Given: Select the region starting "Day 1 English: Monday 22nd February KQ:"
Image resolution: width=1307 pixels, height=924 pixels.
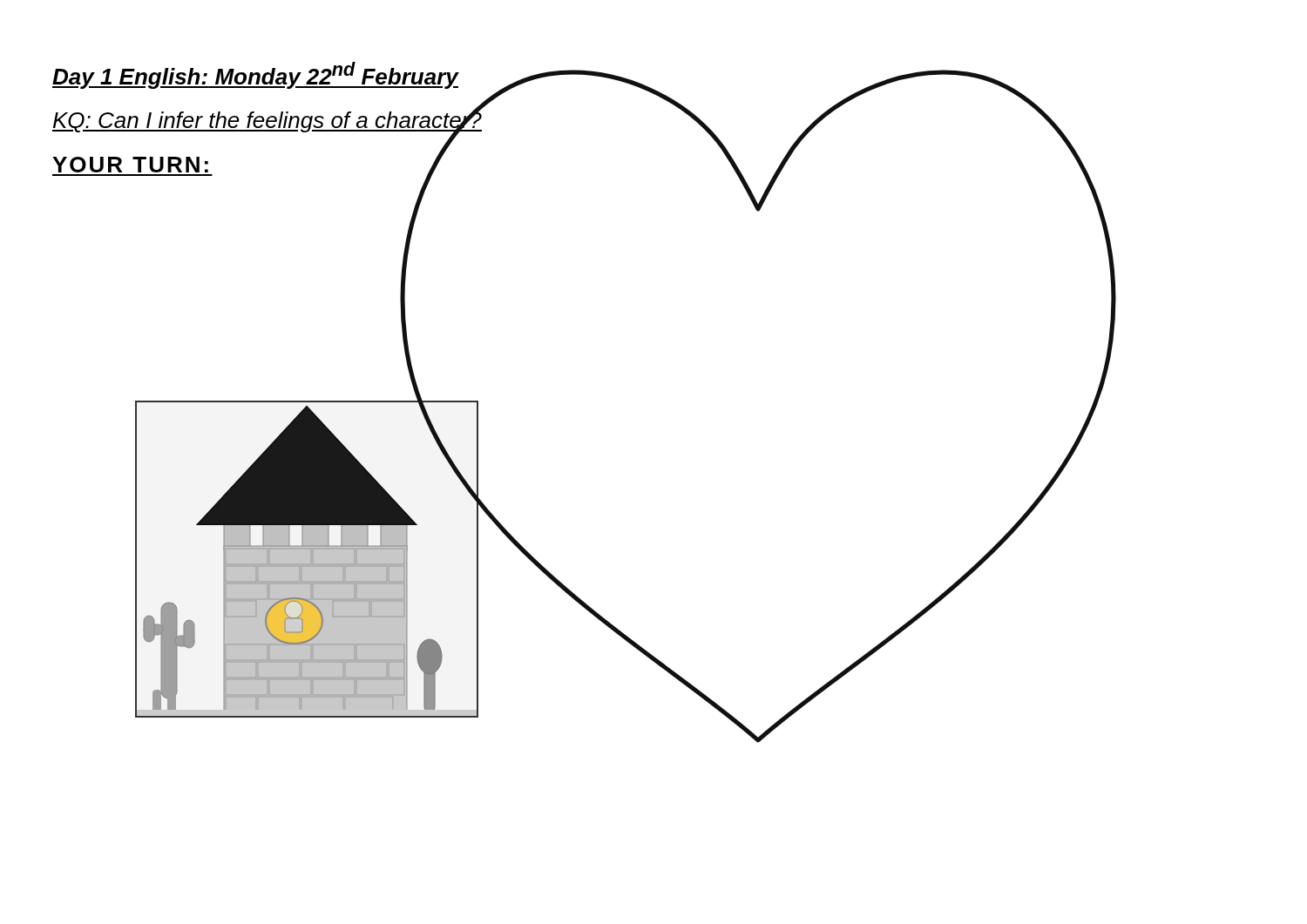Looking at the screenshot, I should click(267, 119).
